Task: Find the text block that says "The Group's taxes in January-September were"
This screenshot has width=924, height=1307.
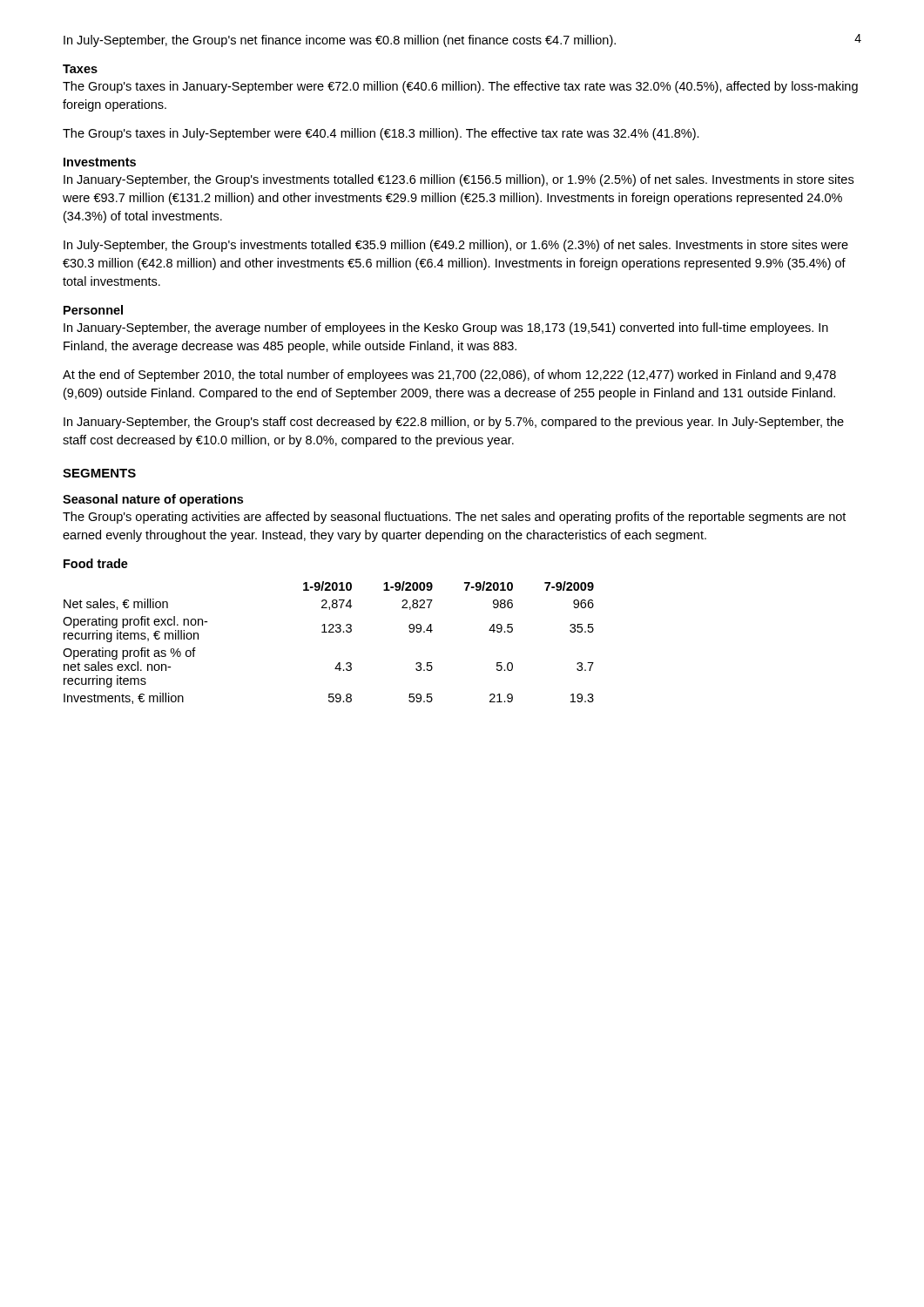Action: (460, 95)
